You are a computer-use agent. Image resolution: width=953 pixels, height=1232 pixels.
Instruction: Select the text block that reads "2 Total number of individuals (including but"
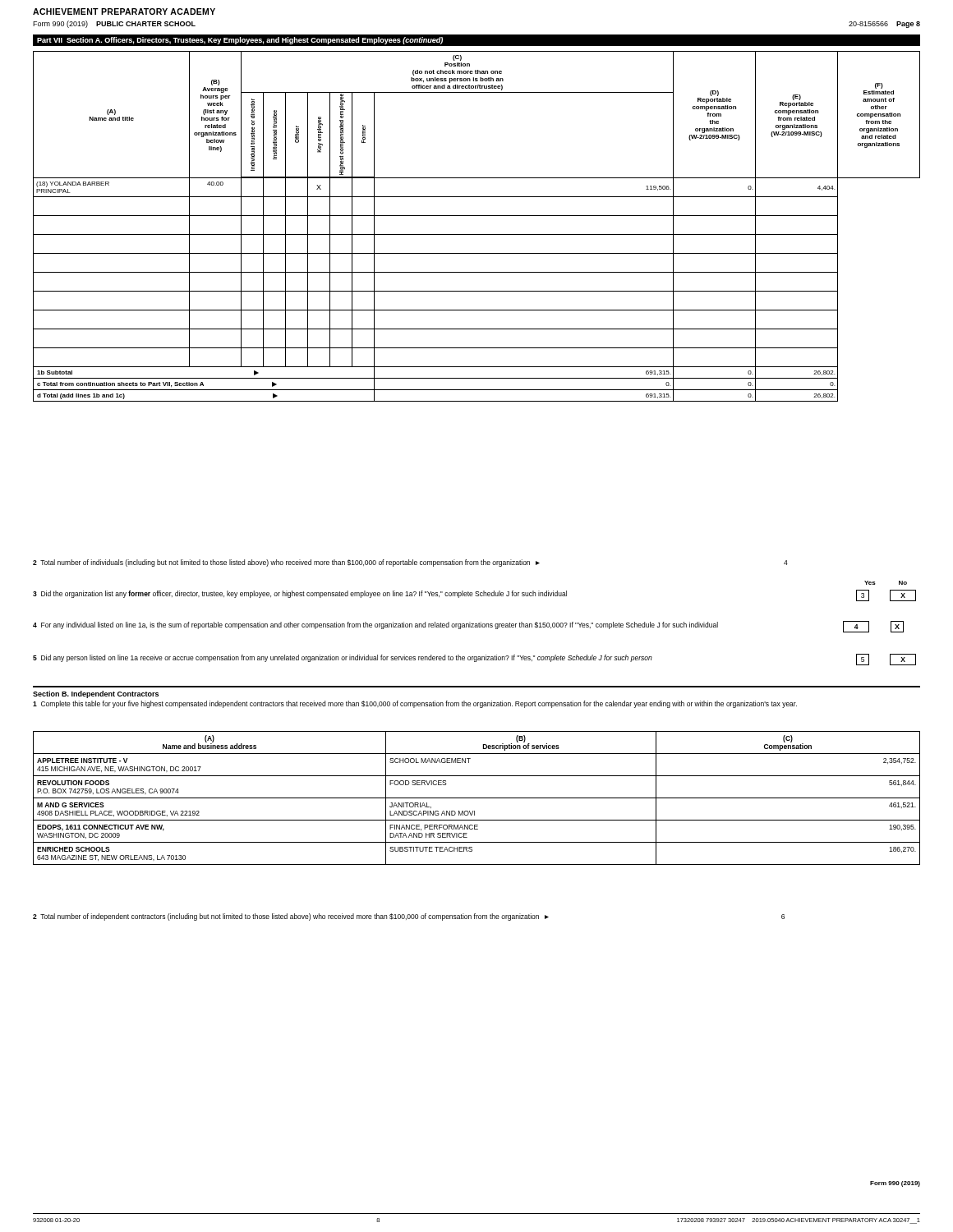410,563
